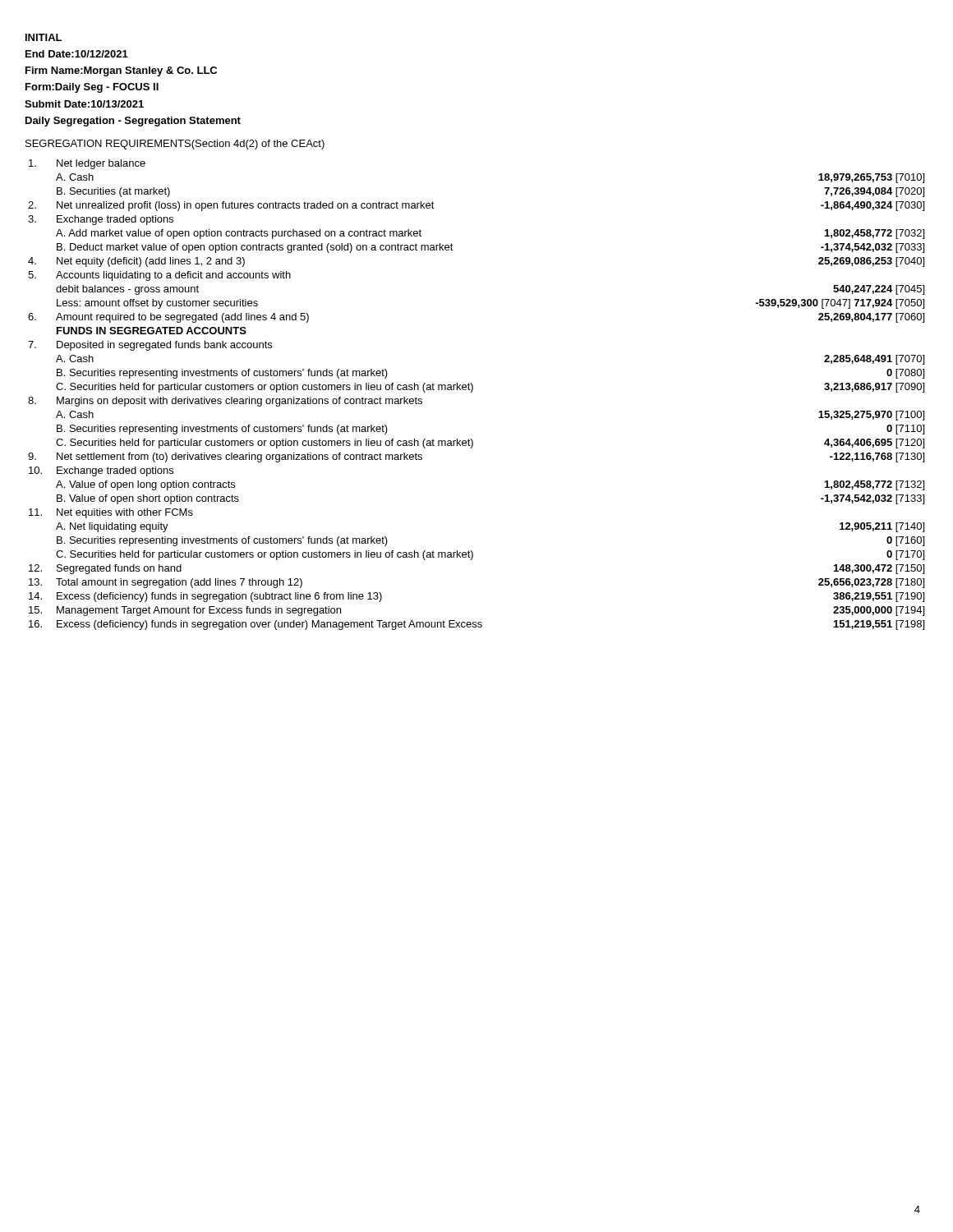
Task: Point to the text starting "B. Deduct market value of open option contracts"
Action: tap(253, 248)
